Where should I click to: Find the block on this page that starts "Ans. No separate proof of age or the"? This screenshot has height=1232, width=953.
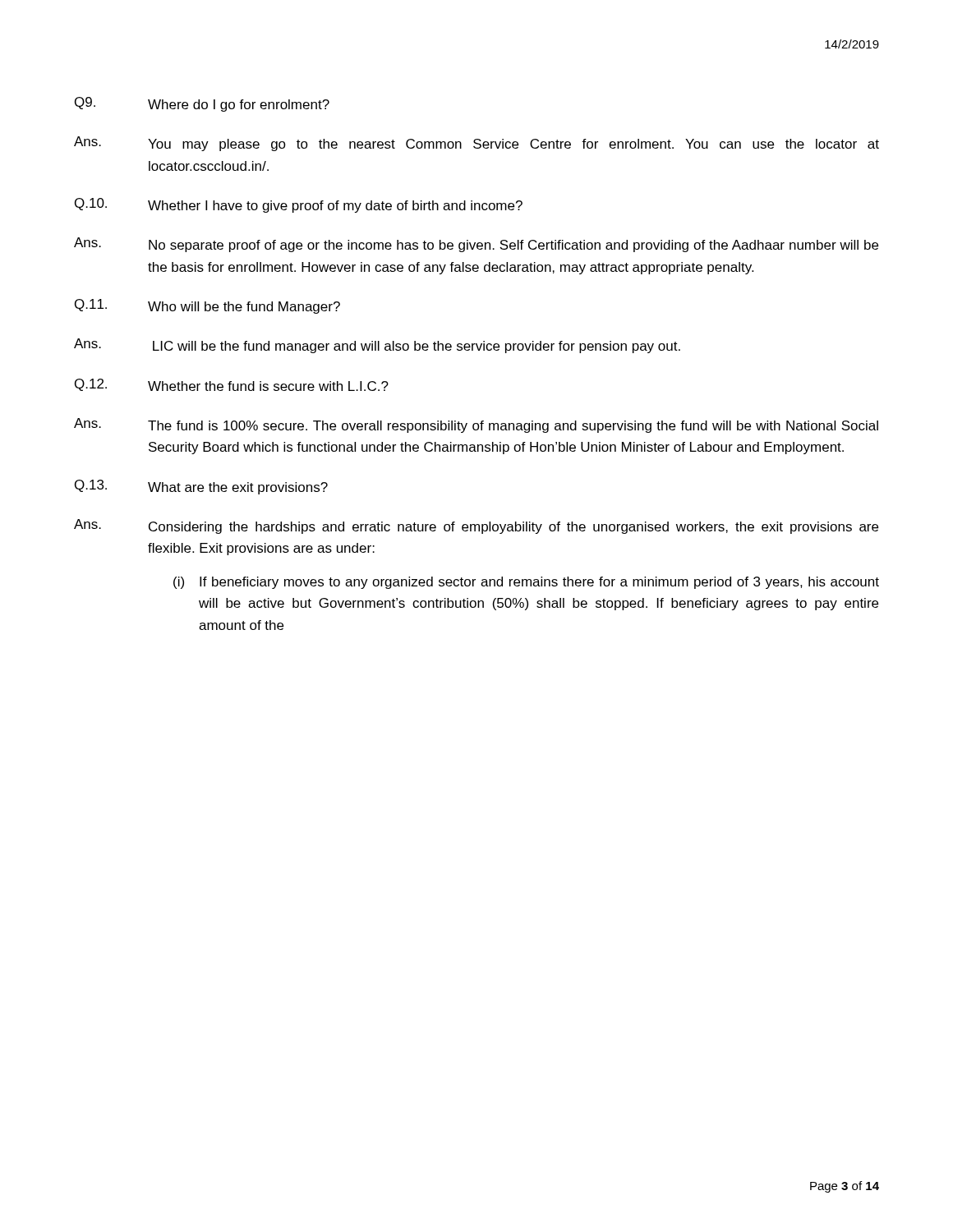[476, 257]
